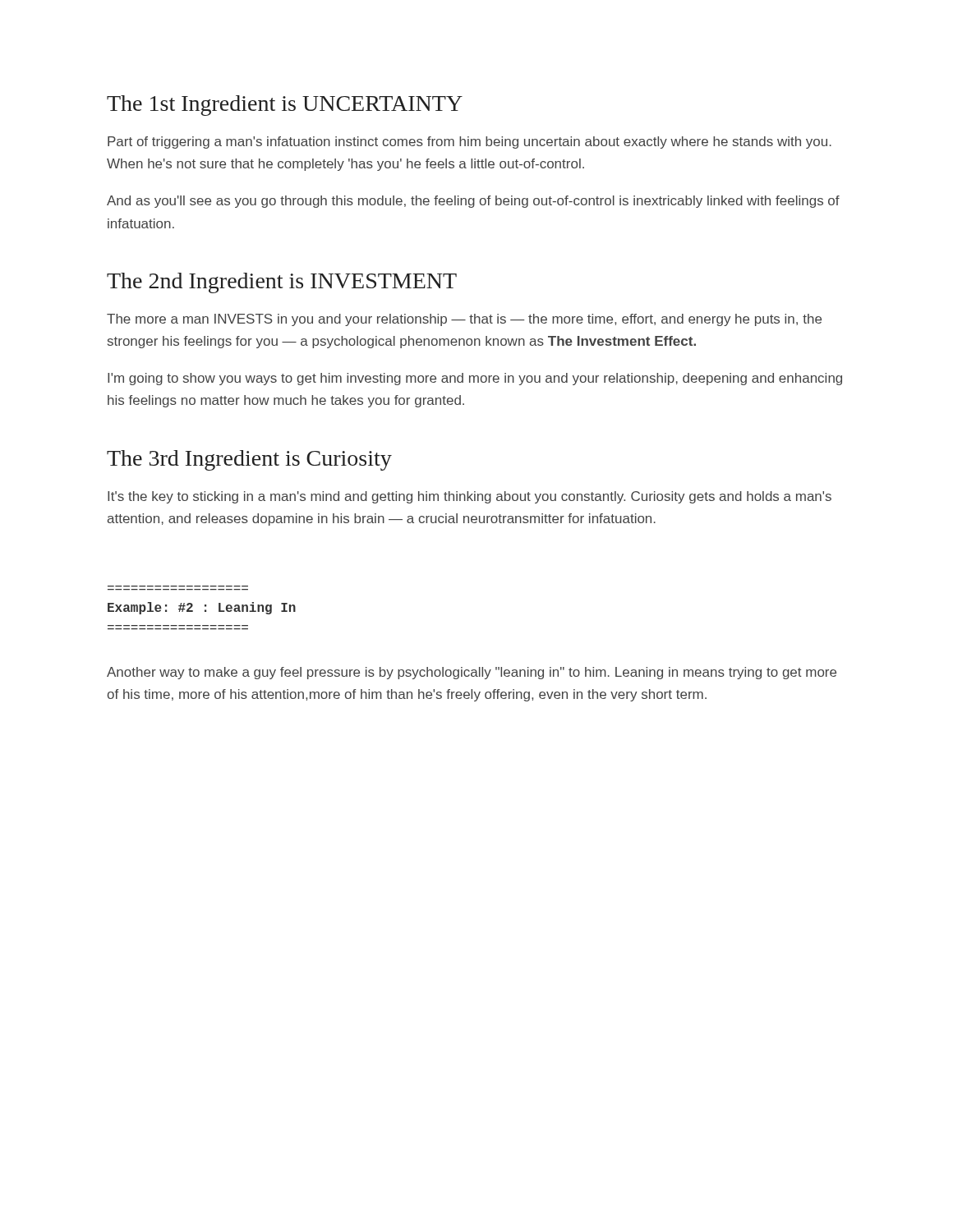The image size is (953, 1232).
Task: Click on the text block that says "Part of triggering a man's infatuation instinct comes"
Action: pos(476,153)
